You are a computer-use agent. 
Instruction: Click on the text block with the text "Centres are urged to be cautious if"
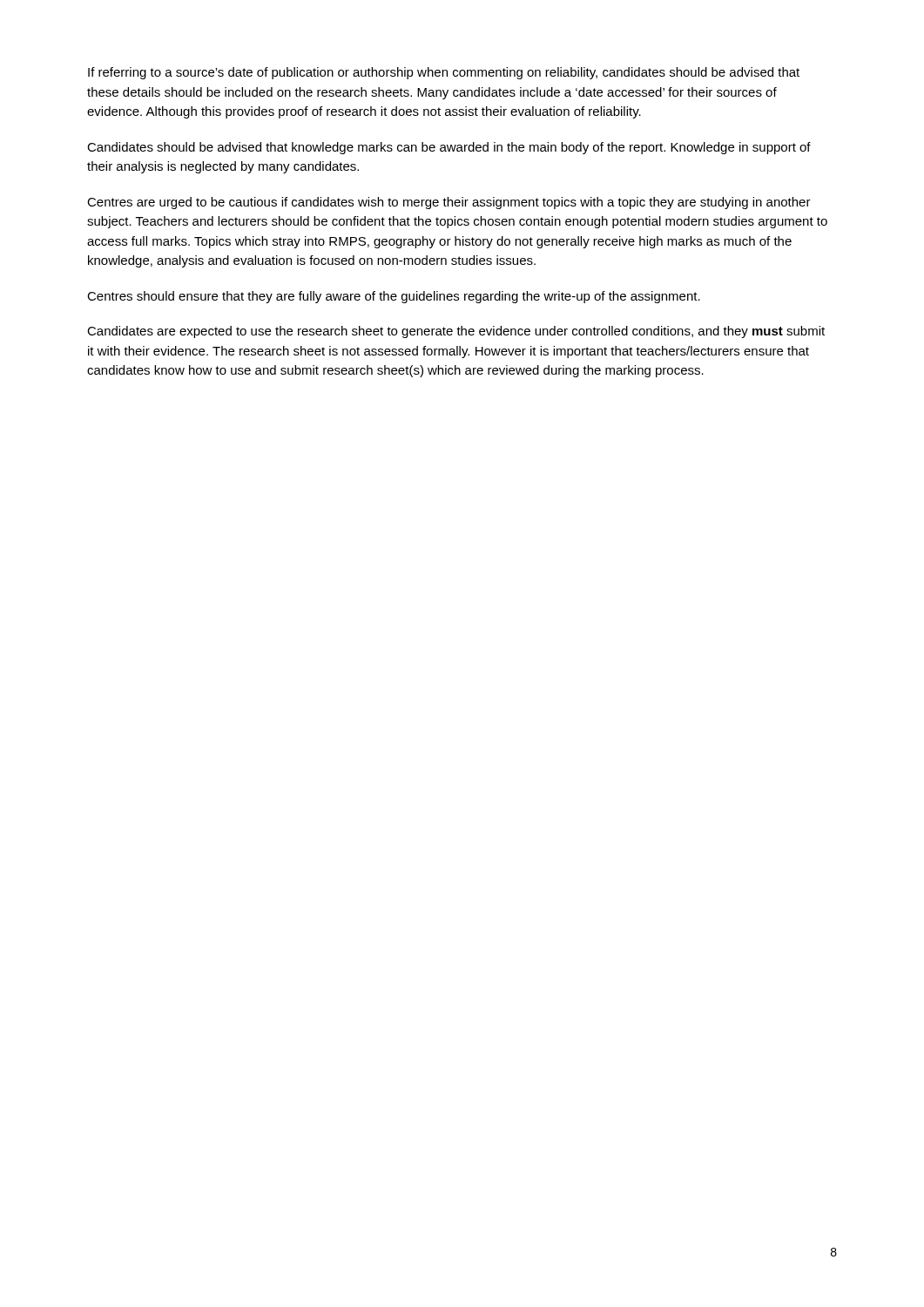(x=457, y=231)
